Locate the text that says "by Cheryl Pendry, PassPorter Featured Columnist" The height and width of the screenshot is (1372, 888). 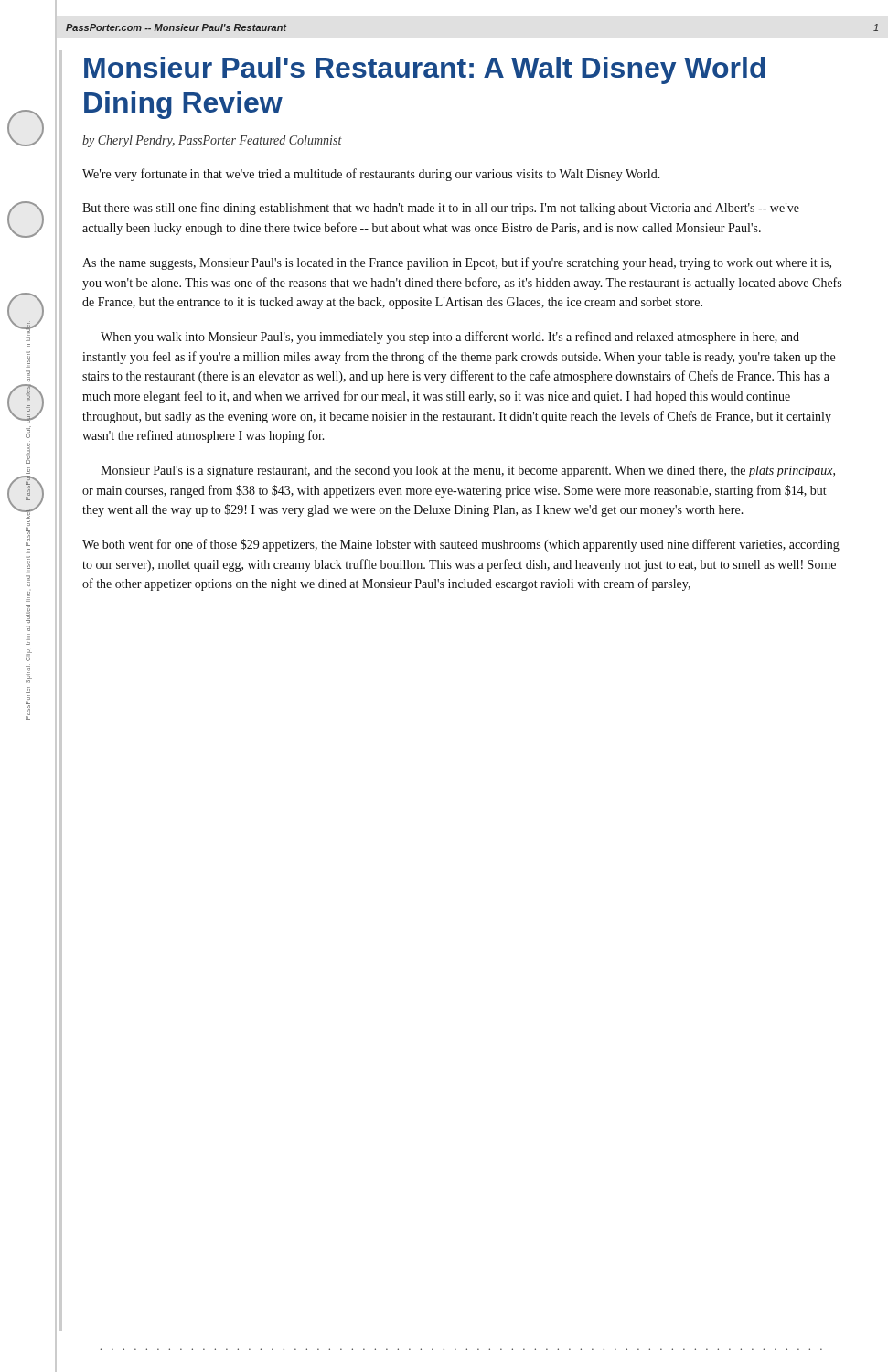tap(212, 140)
